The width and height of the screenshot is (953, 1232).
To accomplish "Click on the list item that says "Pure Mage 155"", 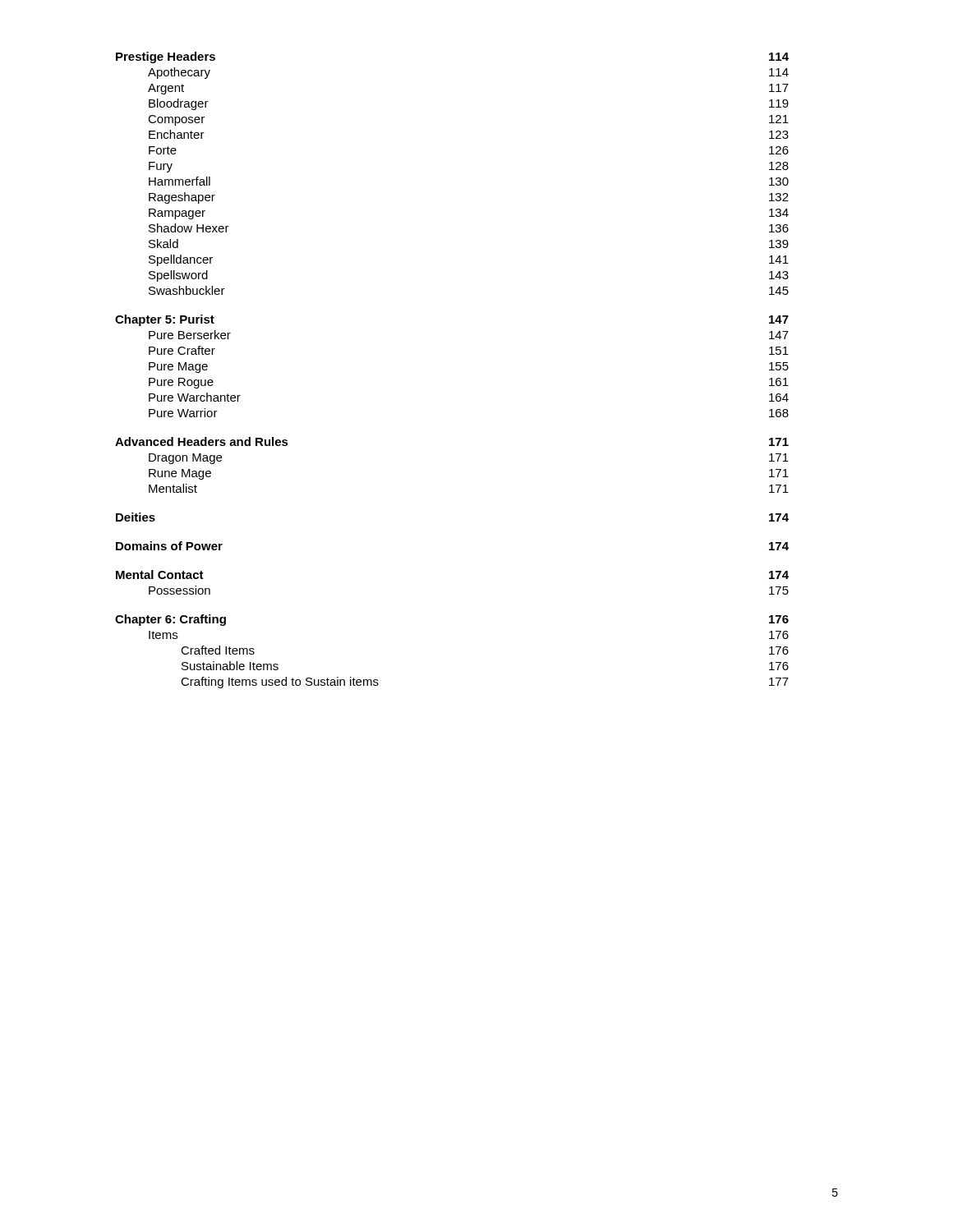I will 182,368.
